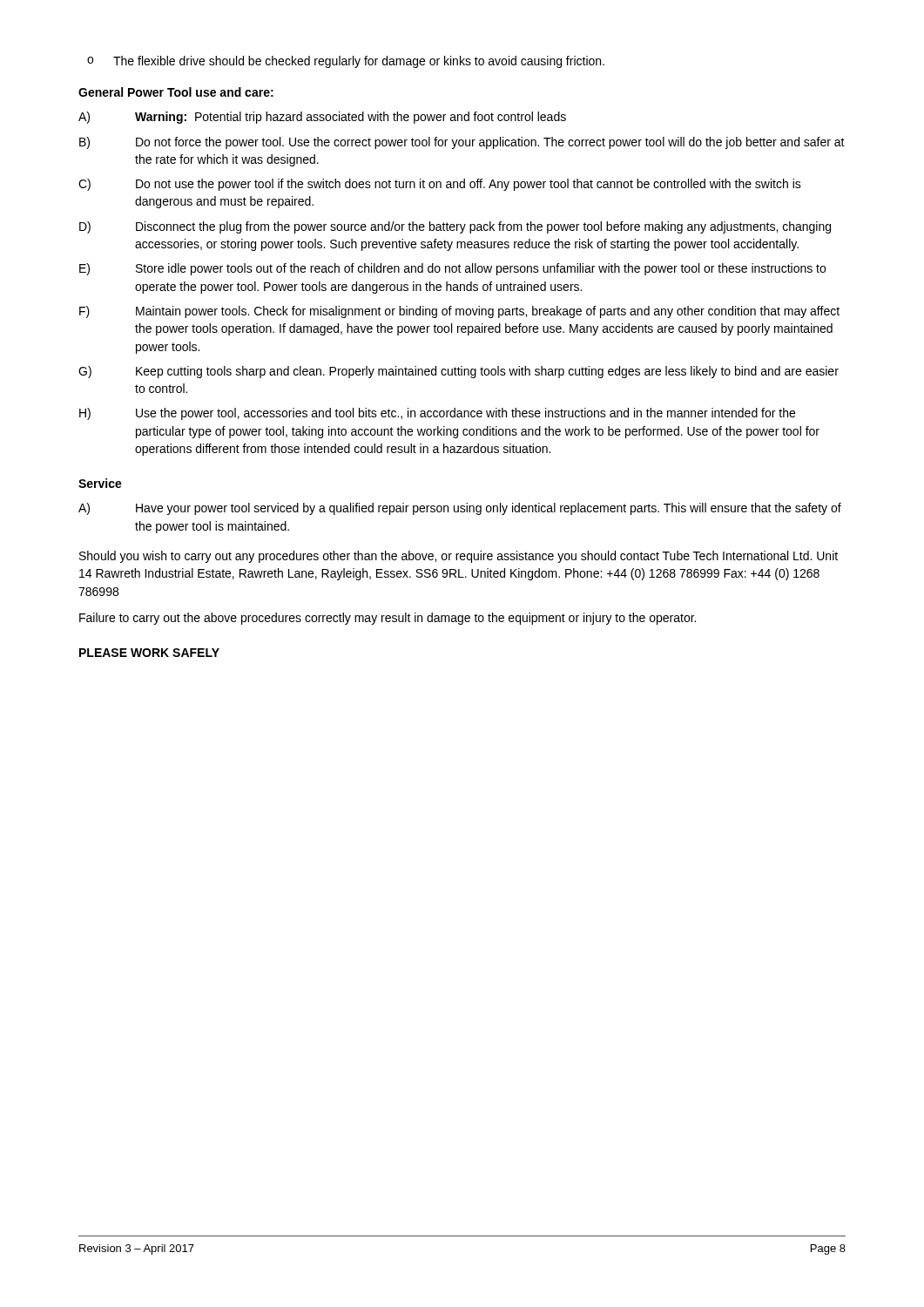Locate the block of text that opens with "C) Do not"

coord(462,193)
